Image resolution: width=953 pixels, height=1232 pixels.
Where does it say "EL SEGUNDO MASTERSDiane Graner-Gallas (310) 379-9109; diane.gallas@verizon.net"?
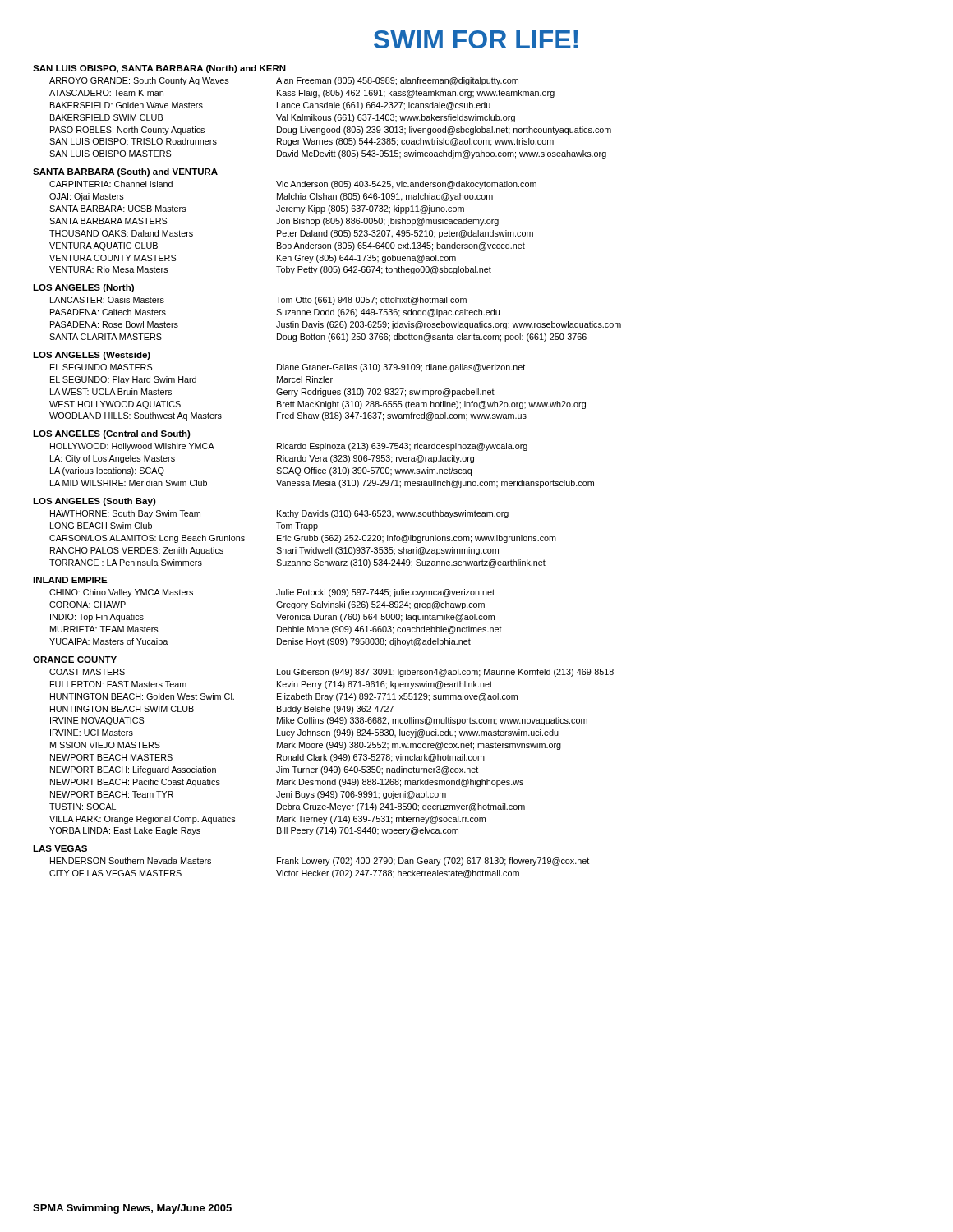click(x=485, y=367)
